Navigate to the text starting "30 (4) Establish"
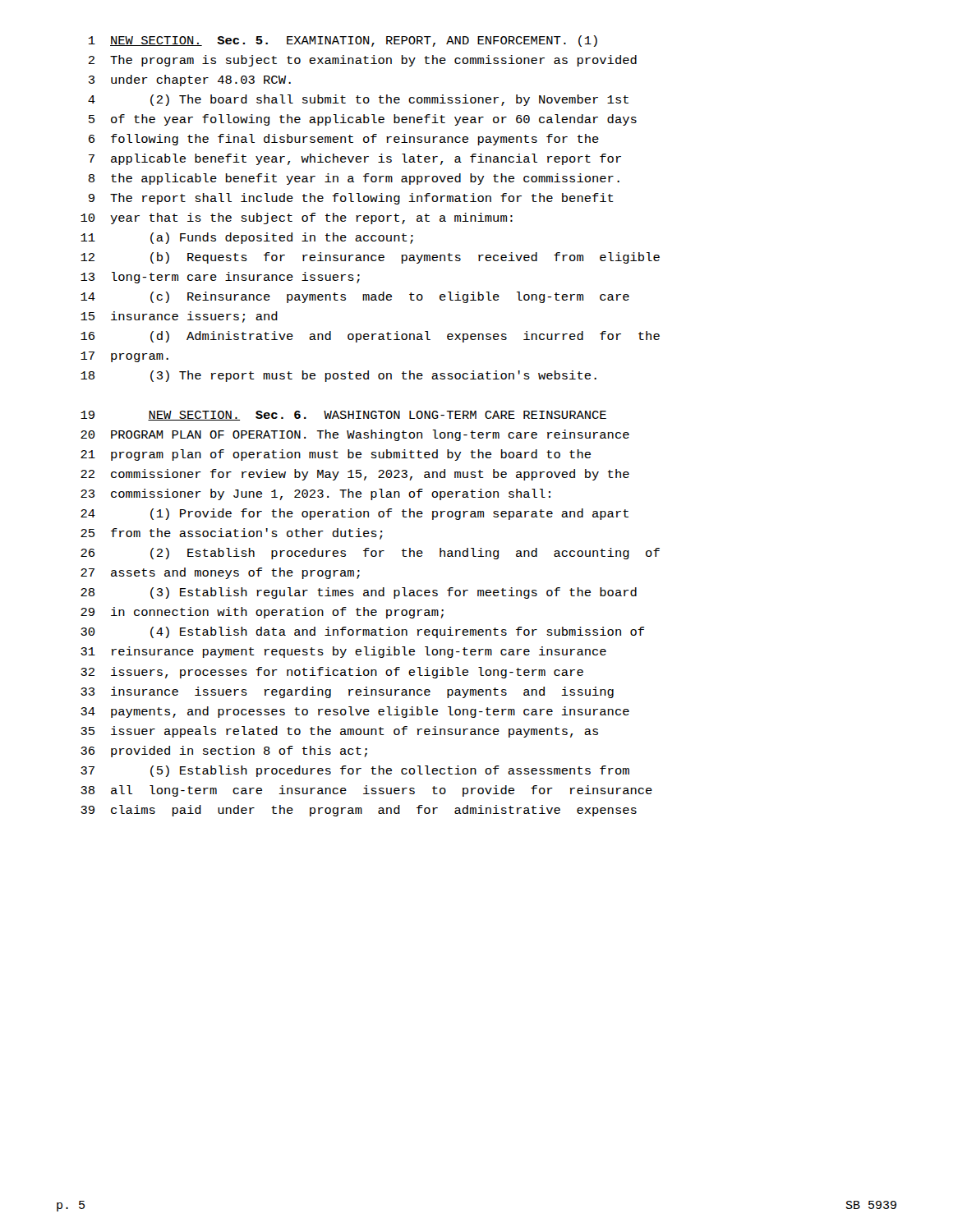 (x=476, y=692)
